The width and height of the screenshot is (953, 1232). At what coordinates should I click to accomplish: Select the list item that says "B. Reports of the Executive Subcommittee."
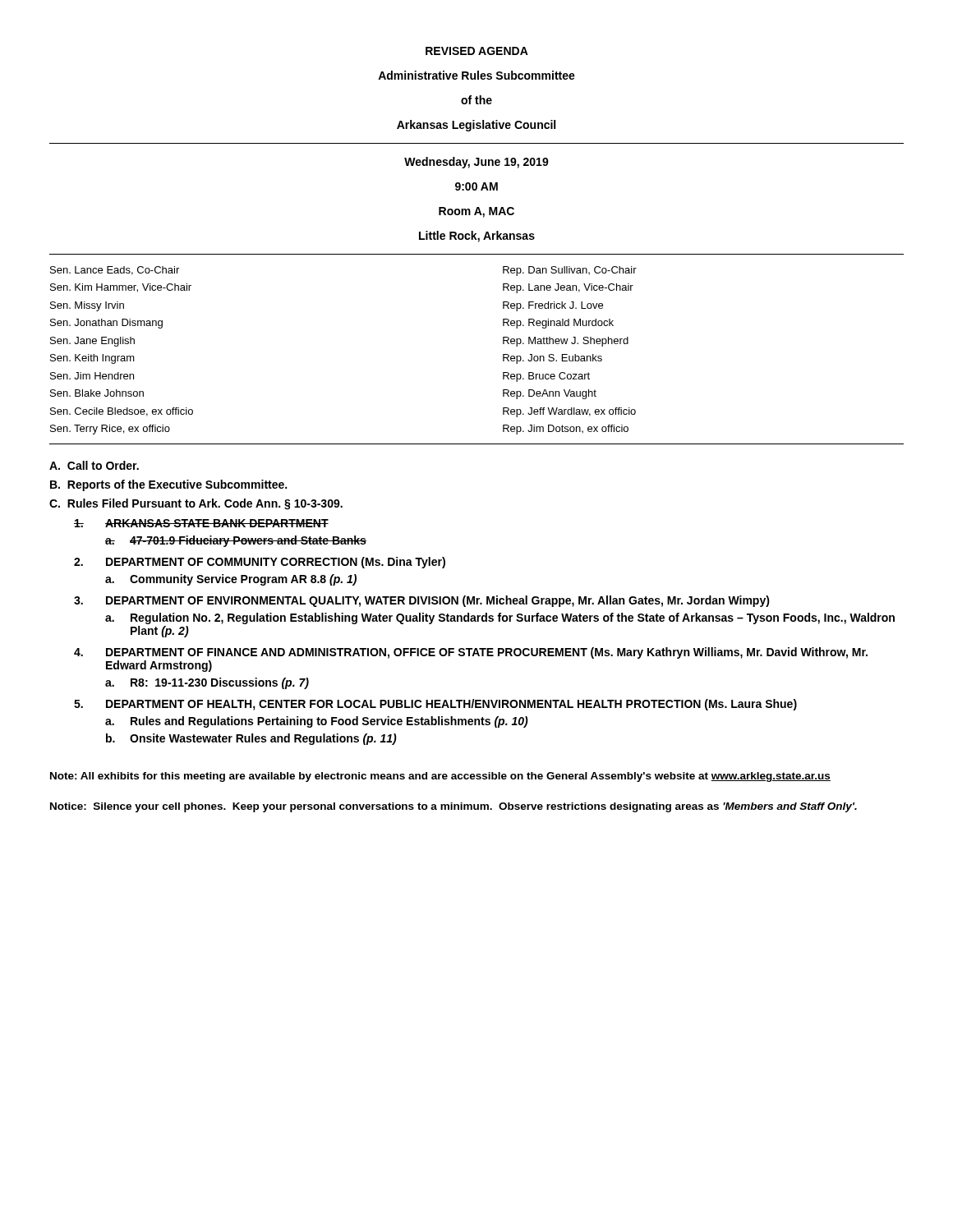point(168,485)
